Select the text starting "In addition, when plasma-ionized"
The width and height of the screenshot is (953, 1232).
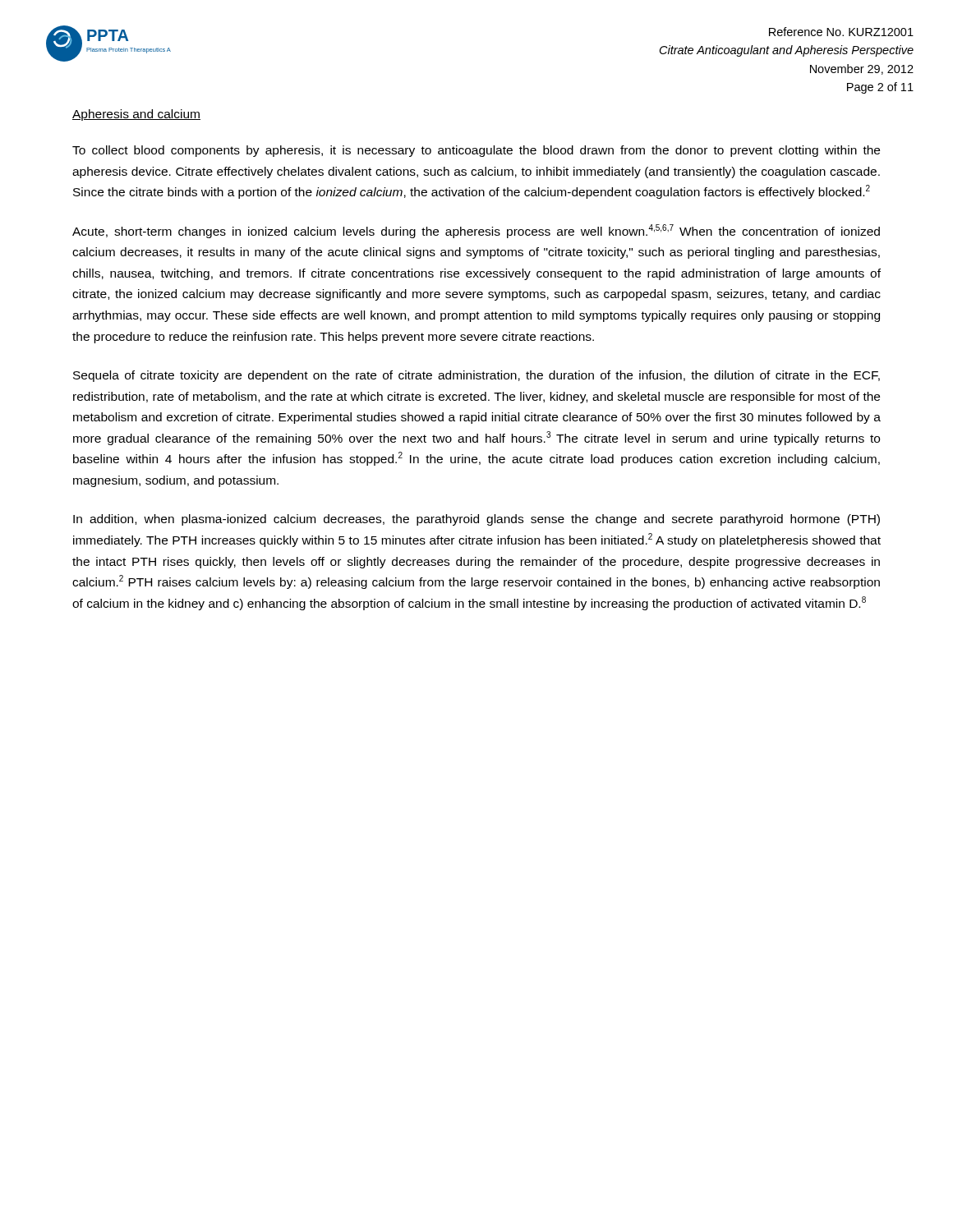[476, 561]
